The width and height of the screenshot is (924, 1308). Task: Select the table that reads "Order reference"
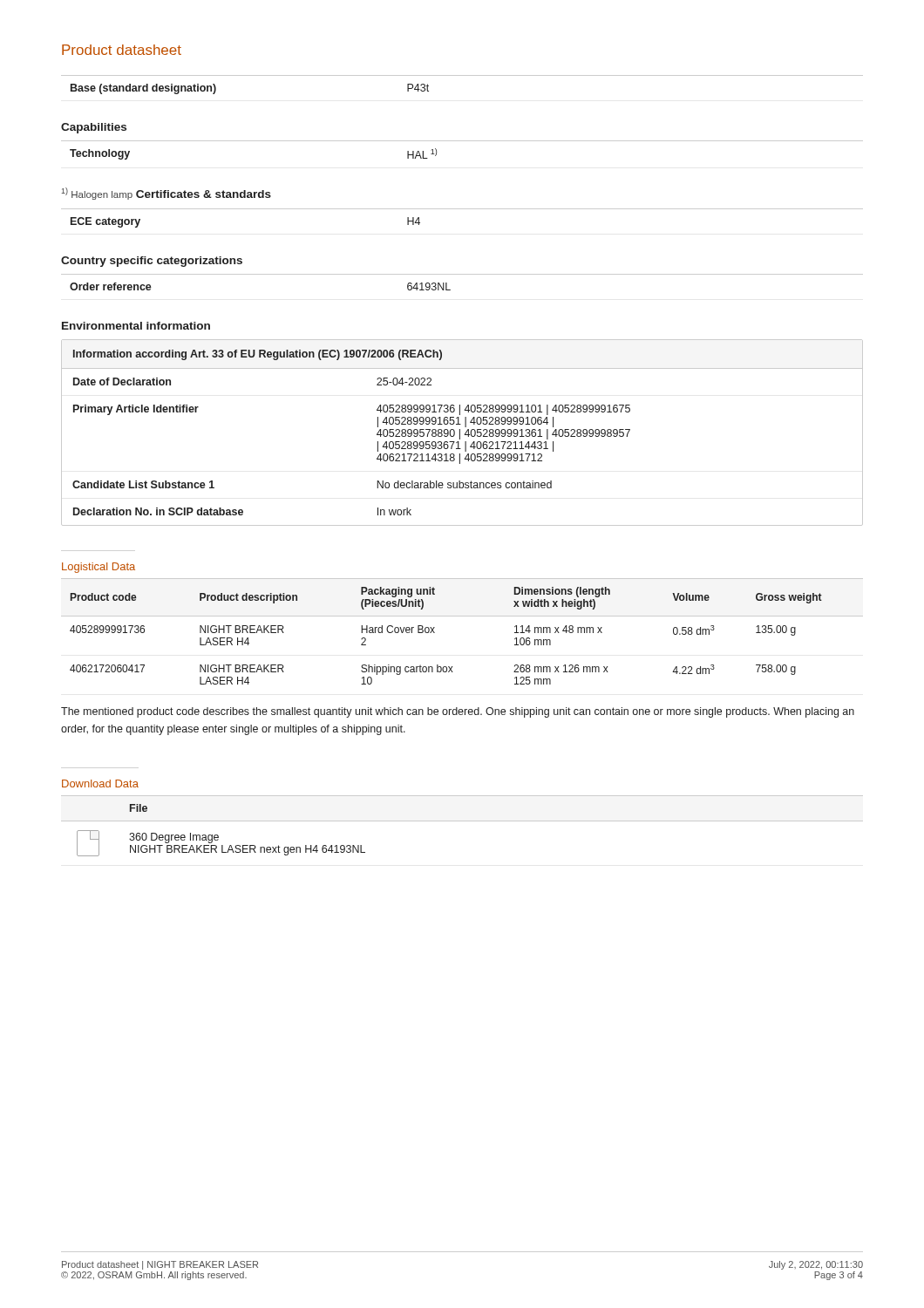pyautogui.click(x=462, y=287)
